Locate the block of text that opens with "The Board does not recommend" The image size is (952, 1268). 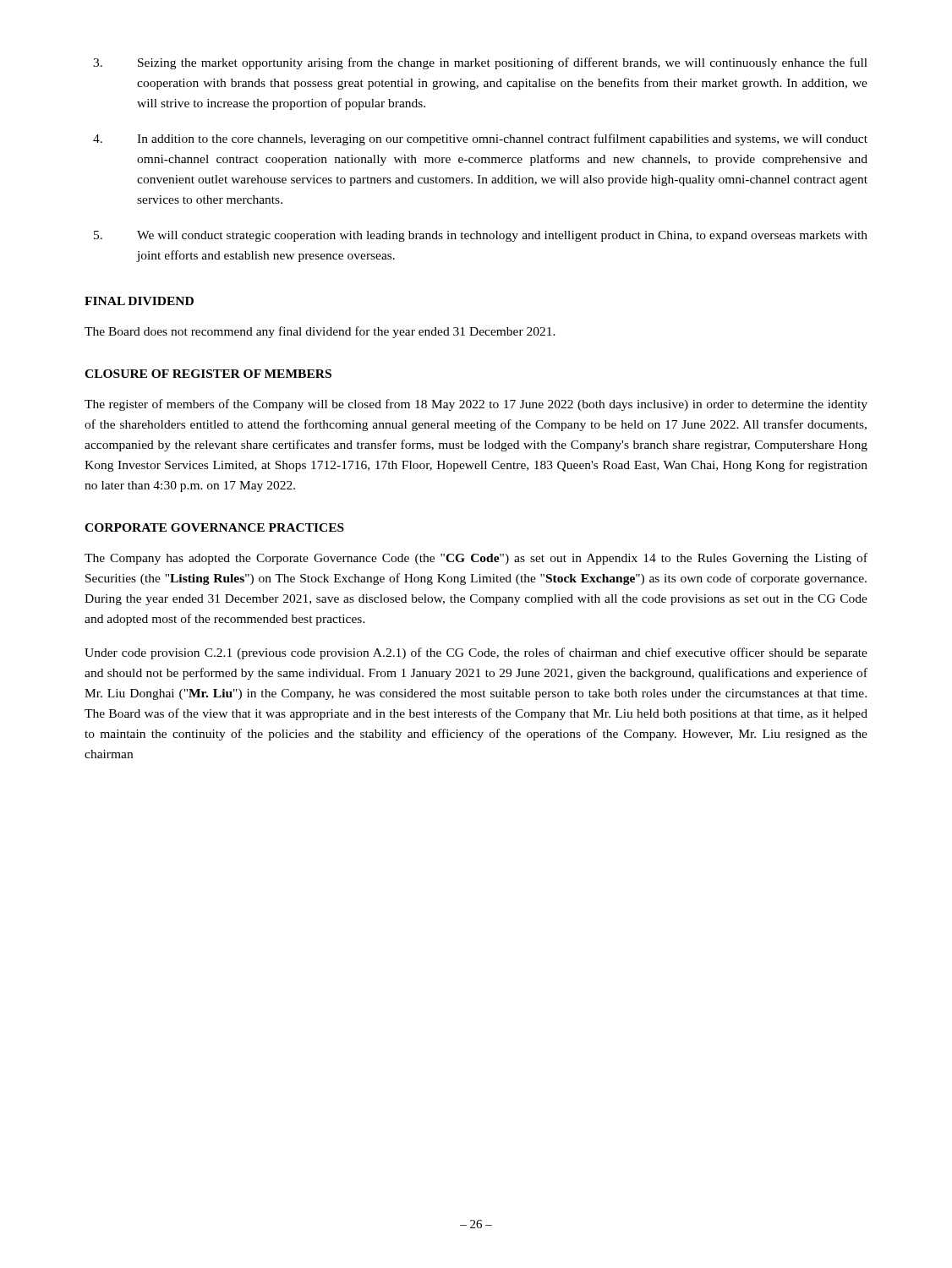click(x=320, y=331)
